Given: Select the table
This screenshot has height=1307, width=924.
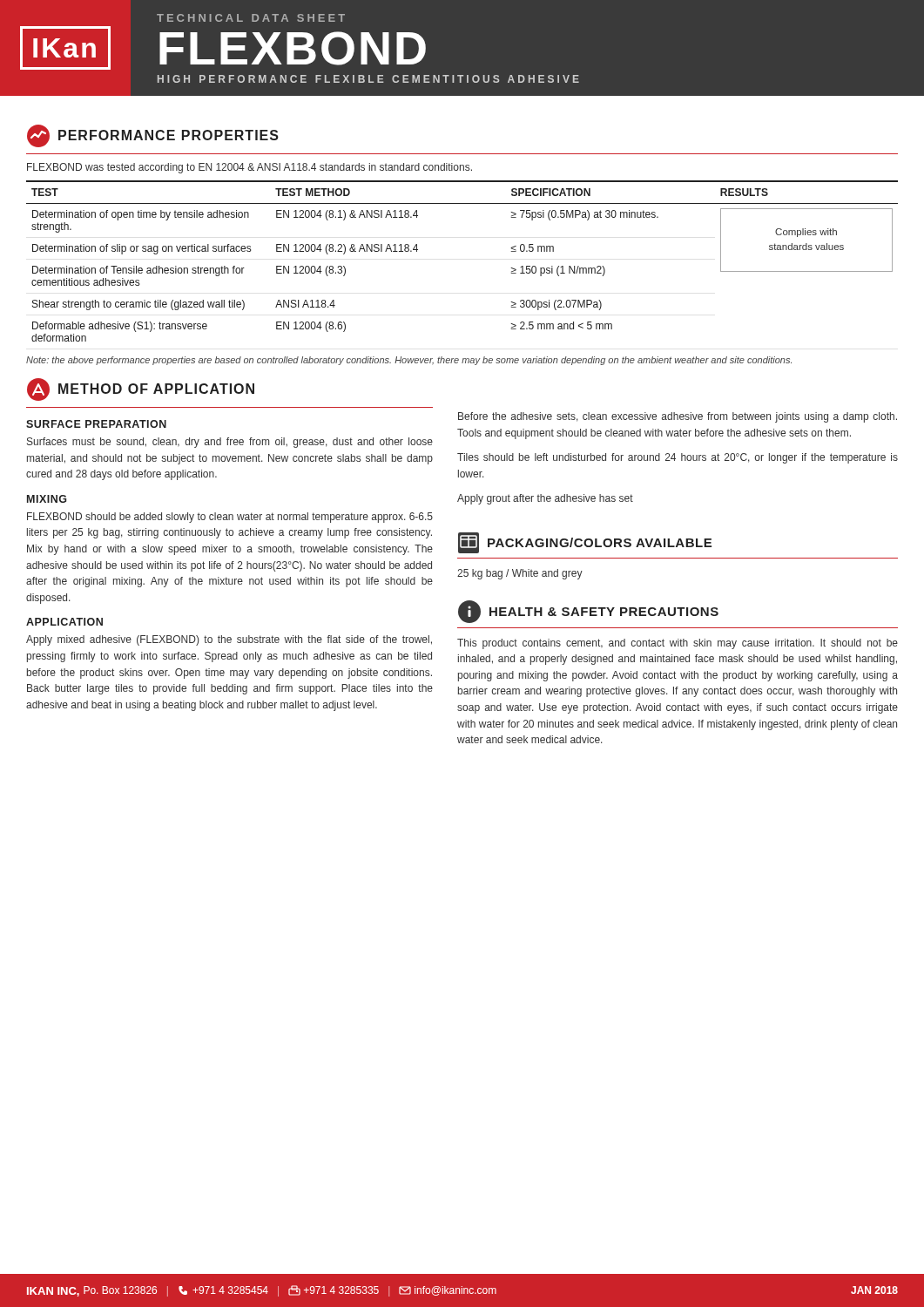Looking at the screenshot, I should 462,265.
